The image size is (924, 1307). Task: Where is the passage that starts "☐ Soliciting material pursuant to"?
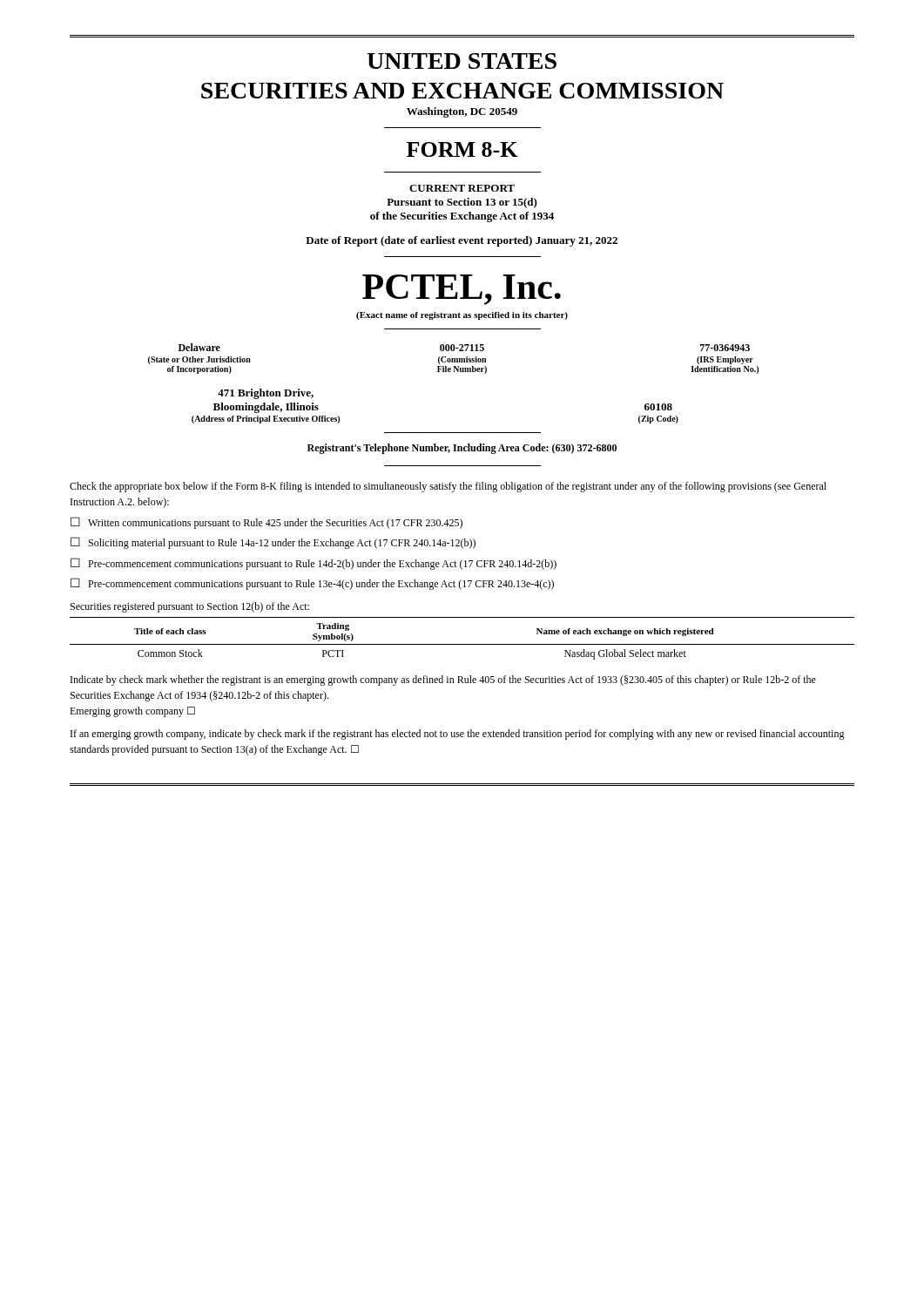[x=273, y=543]
